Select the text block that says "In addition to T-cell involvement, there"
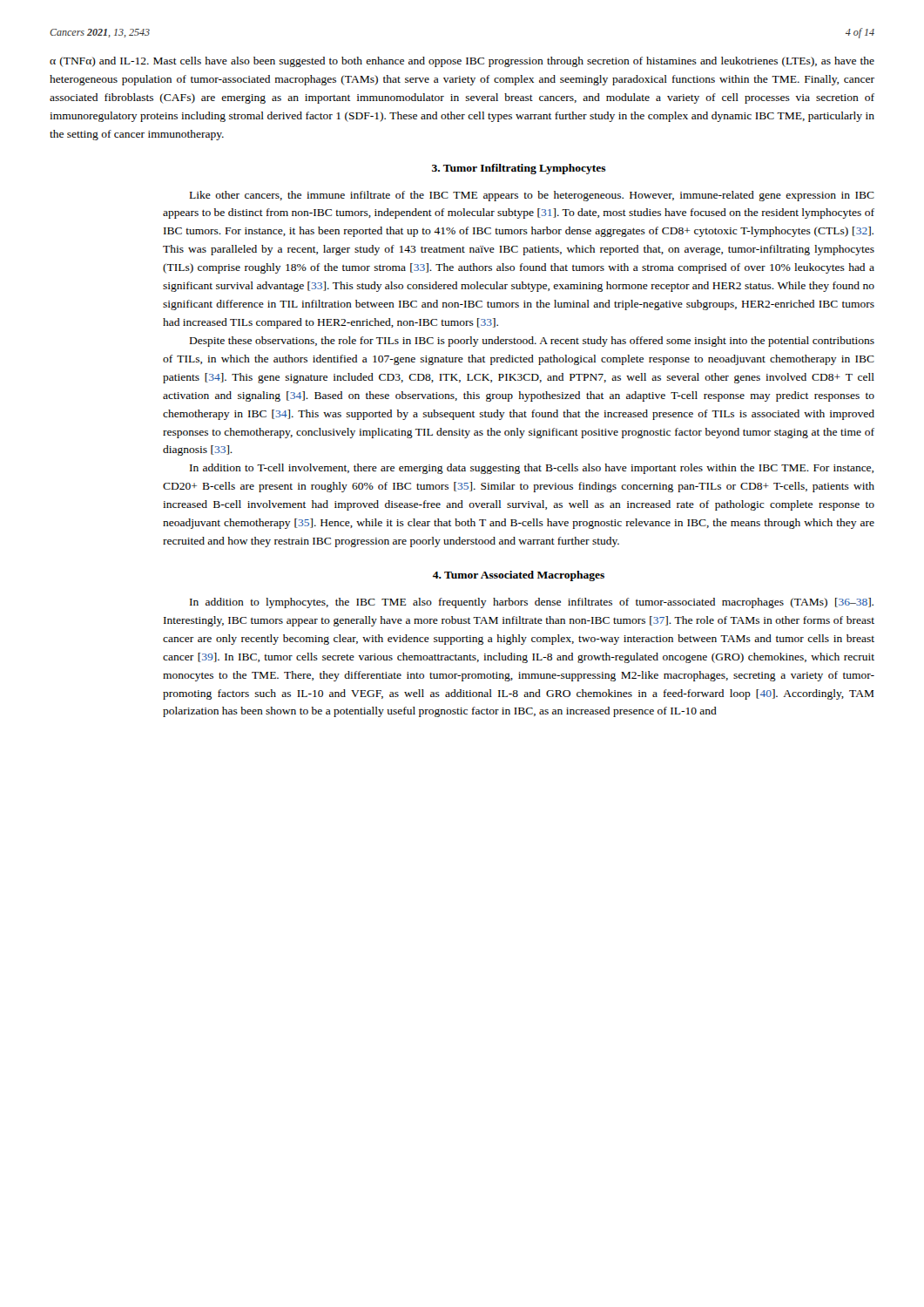924x1307 pixels. pyautogui.click(x=519, y=504)
